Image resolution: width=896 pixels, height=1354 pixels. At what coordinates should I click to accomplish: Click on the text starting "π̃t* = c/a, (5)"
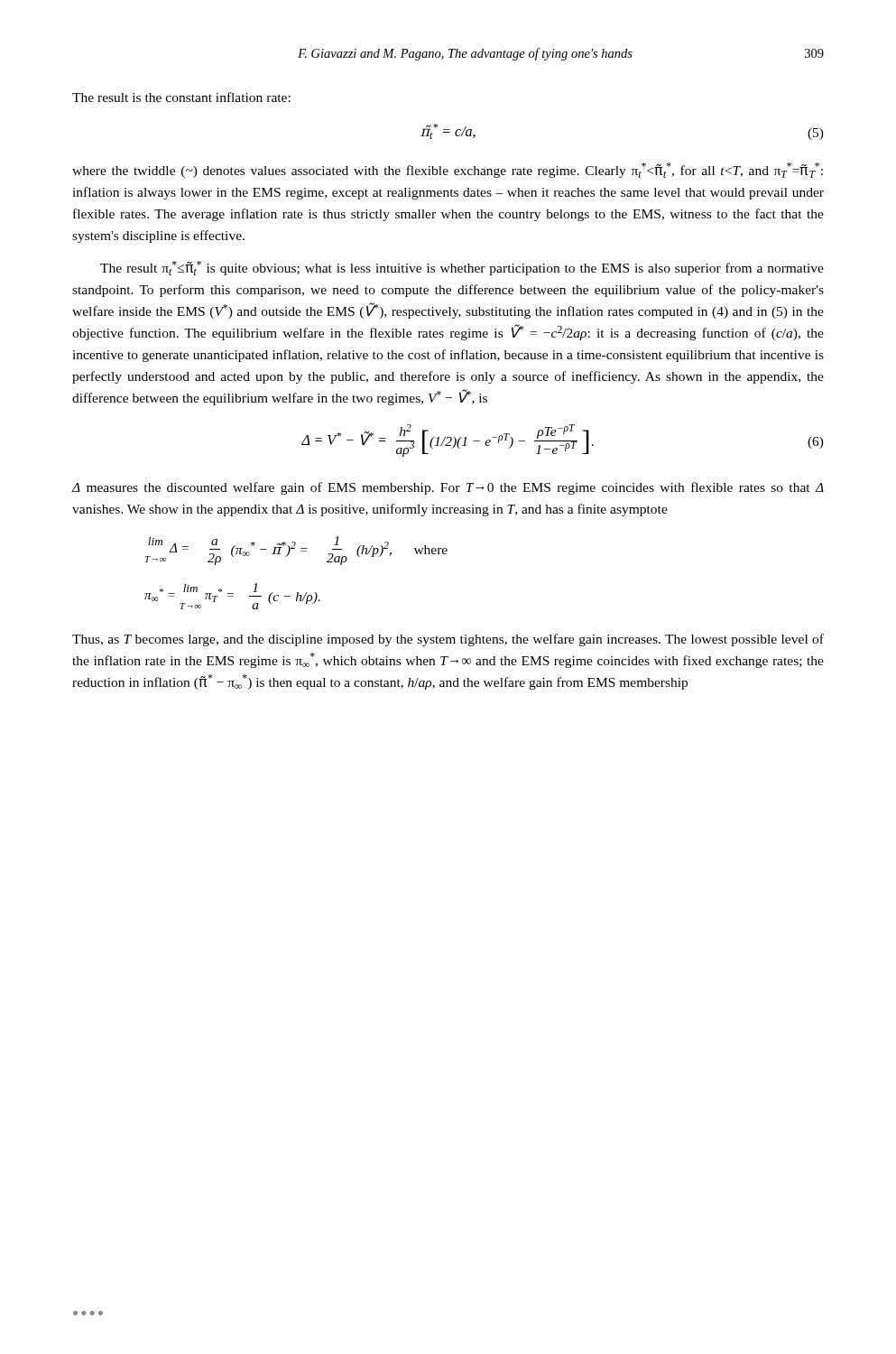pyautogui.click(x=463, y=131)
